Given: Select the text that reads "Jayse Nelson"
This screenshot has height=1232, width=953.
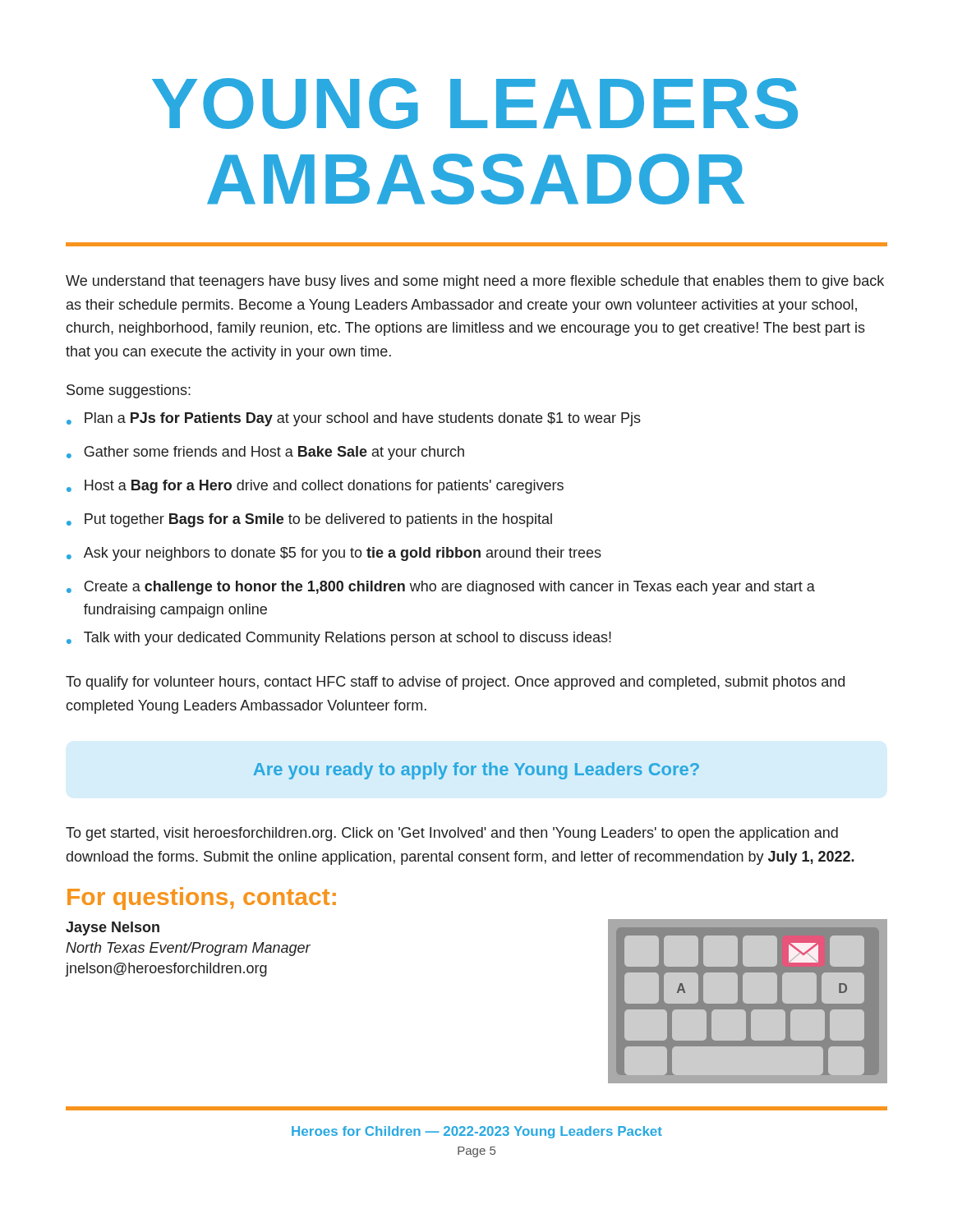Looking at the screenshot, I should (113, 928).
